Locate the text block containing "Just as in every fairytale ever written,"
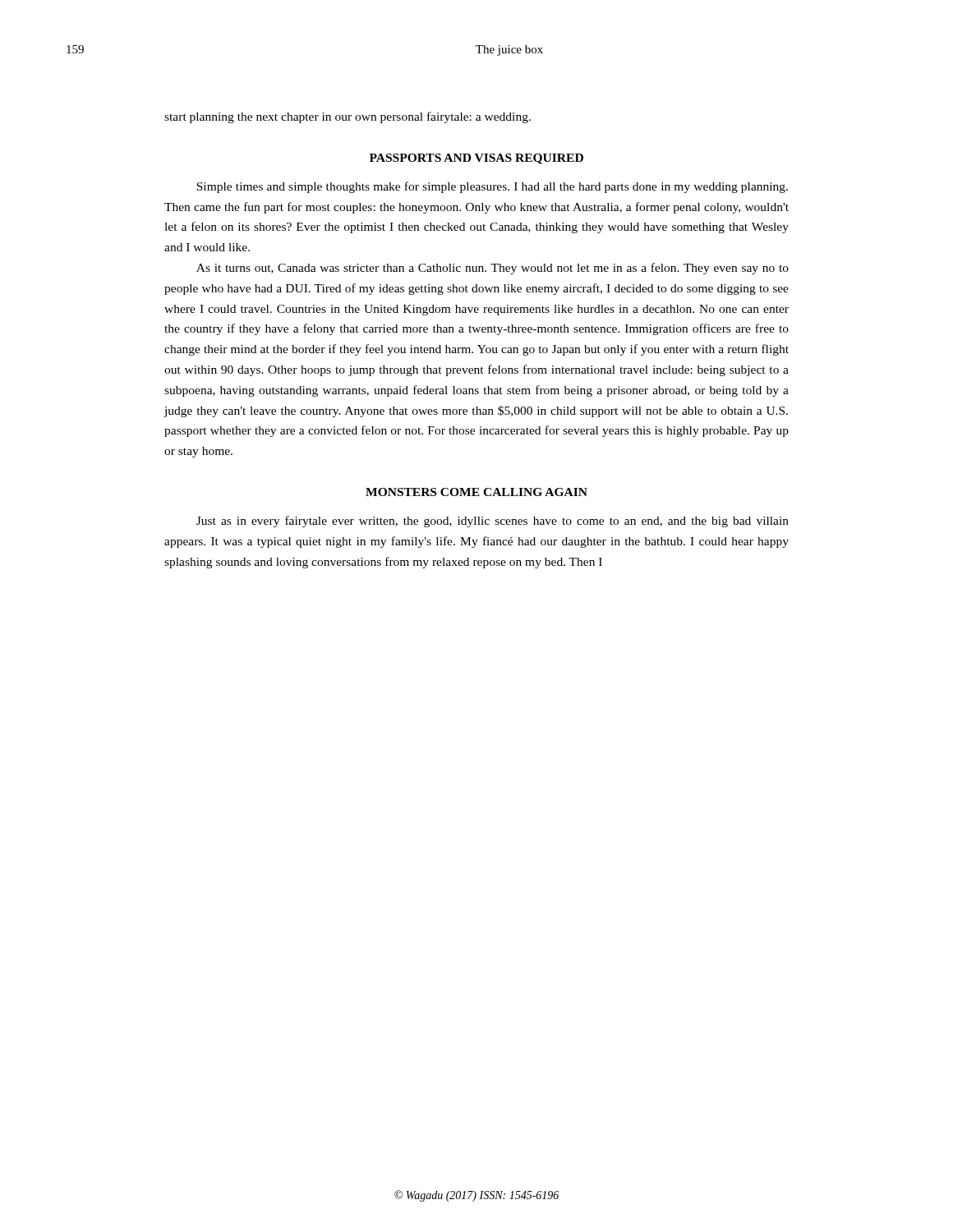953x1232 pixels. (476, 541)
